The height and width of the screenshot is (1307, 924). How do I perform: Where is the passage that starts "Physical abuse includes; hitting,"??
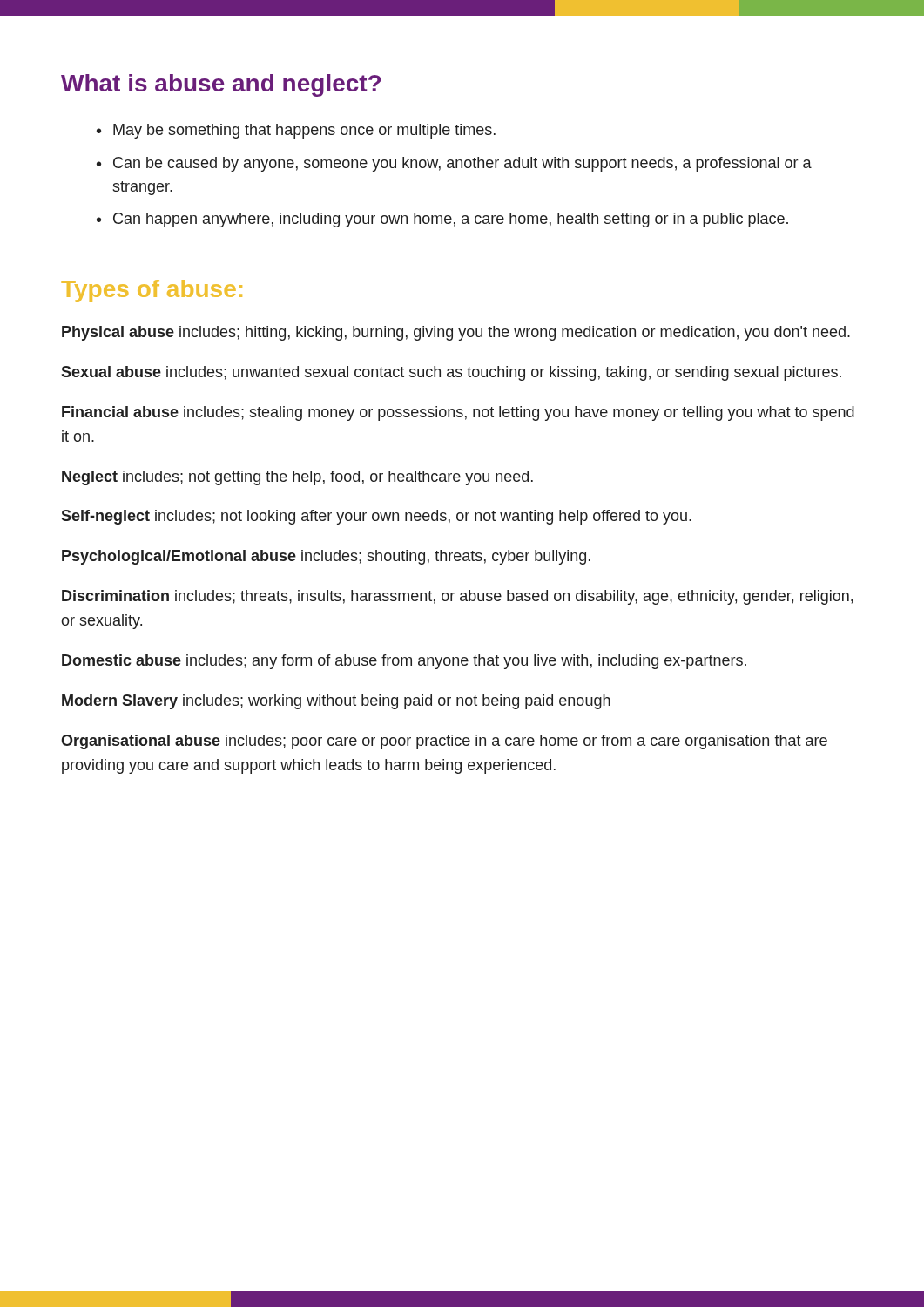456,332
